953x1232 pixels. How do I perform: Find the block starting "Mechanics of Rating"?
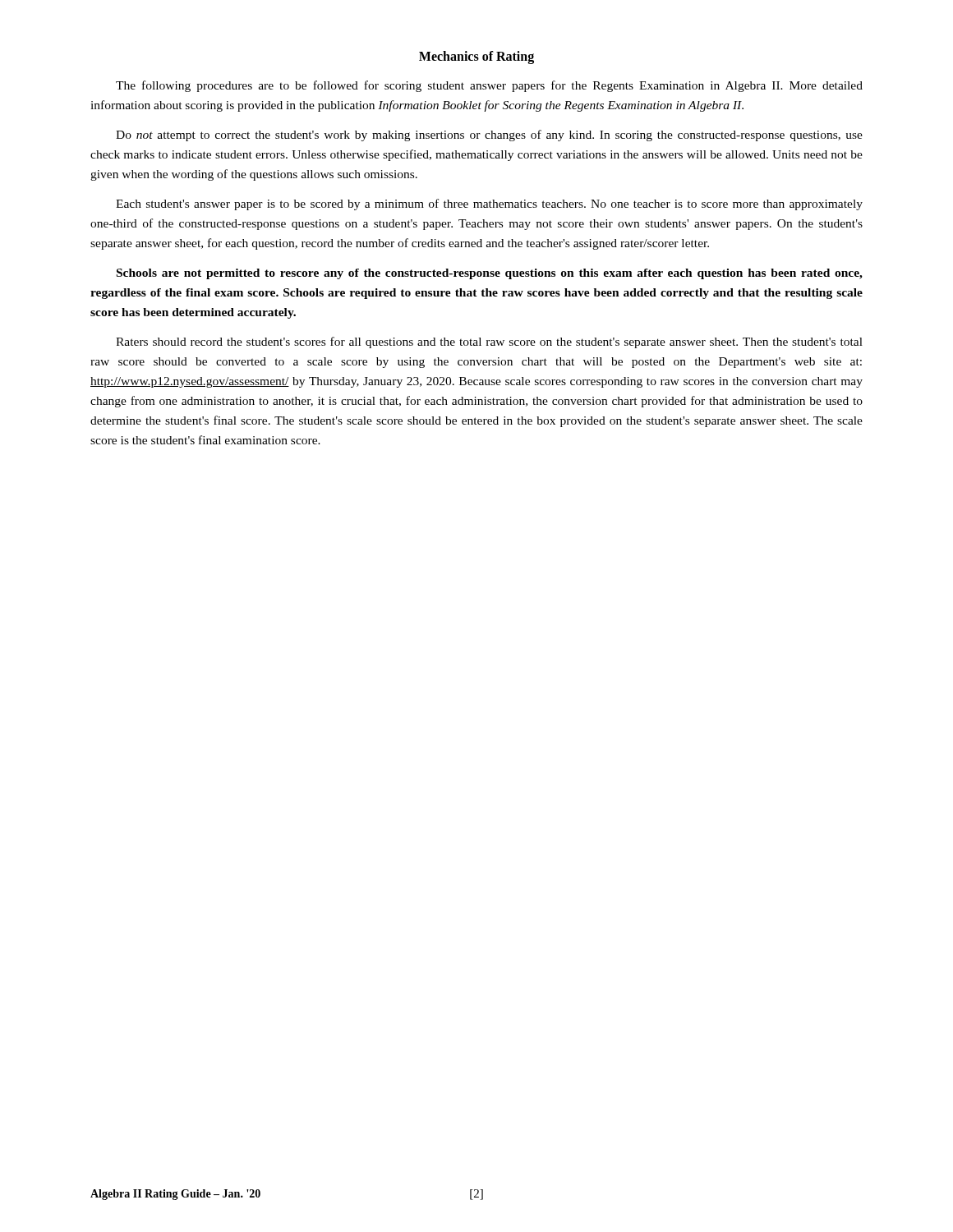click(x=476, y=56)
